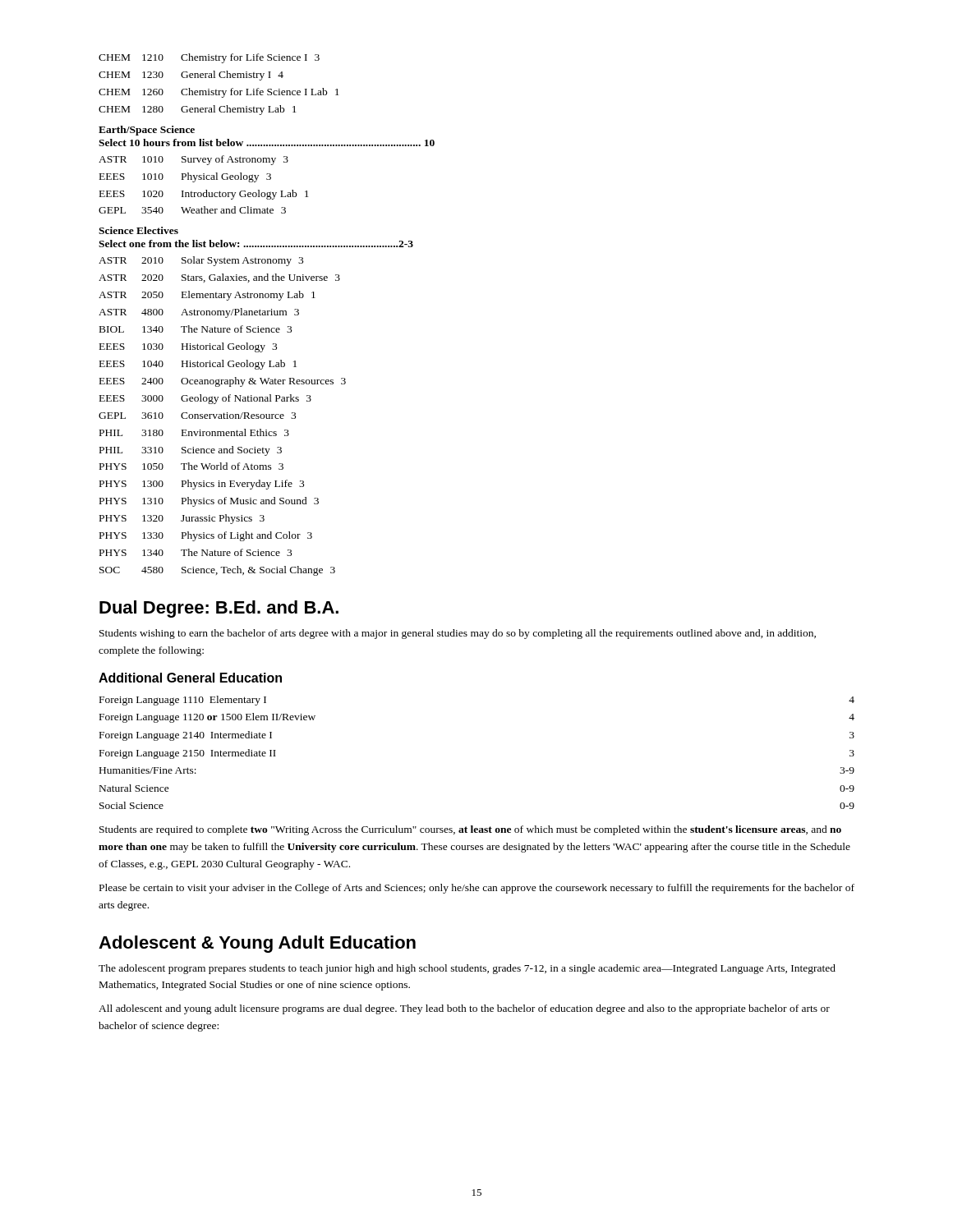Locate the text block that reads "Please be certain to"
953x1232 pixels.
coord(476,896)
